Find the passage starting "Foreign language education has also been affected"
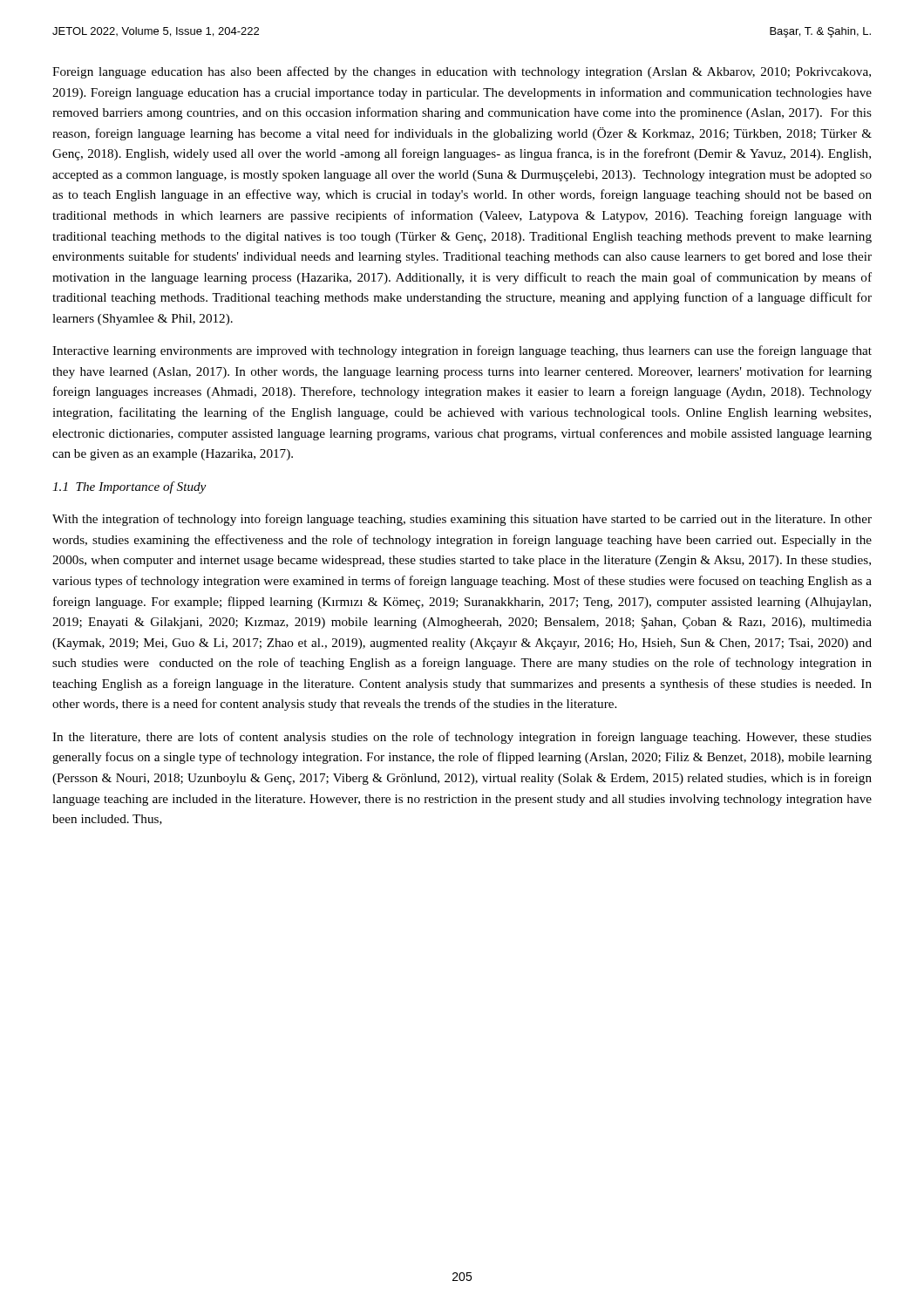 (462, 195)
